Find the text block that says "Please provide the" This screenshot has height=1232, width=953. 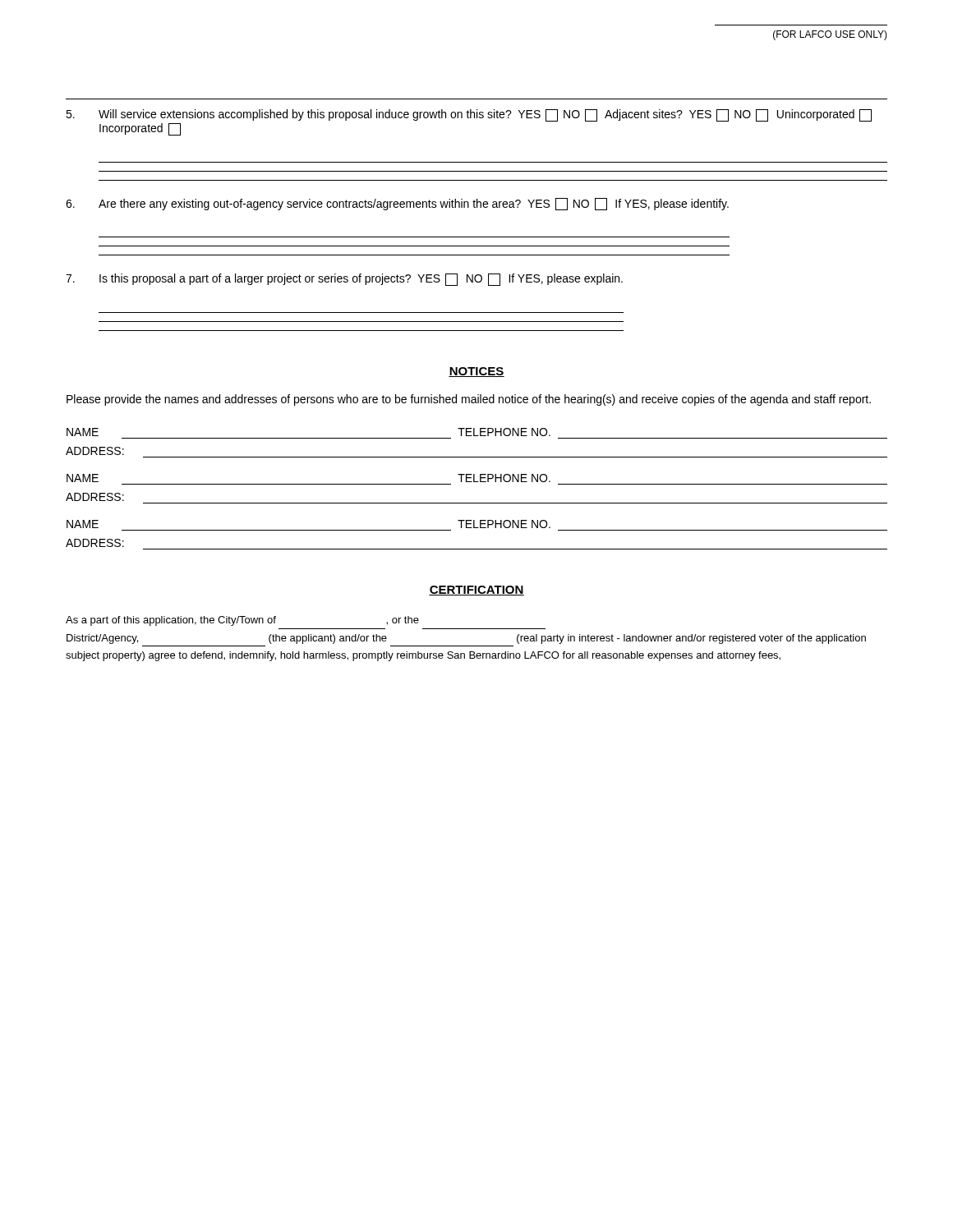[469, 399]
